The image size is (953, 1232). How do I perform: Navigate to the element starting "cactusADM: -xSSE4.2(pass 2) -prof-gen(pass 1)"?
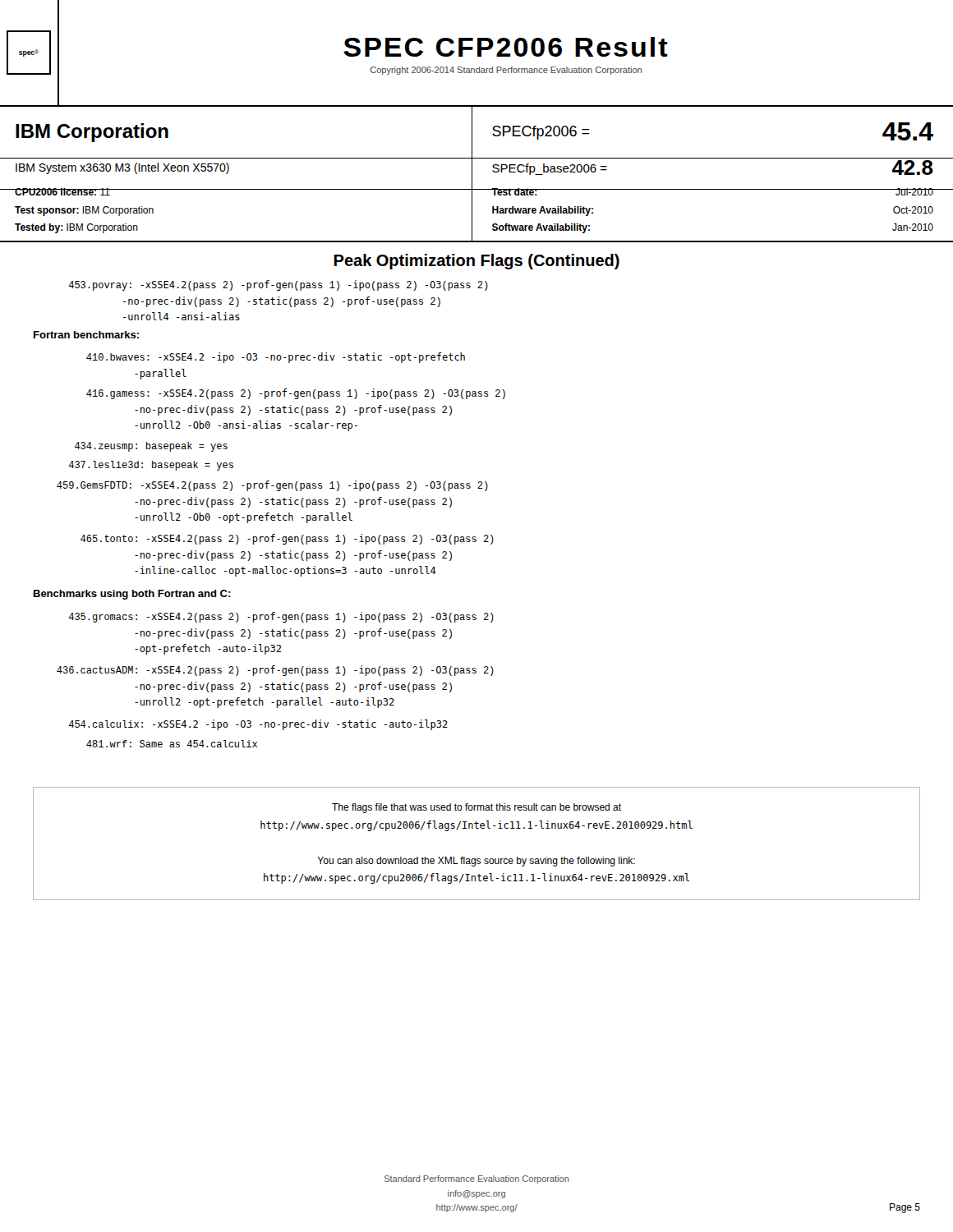[264, 687]
